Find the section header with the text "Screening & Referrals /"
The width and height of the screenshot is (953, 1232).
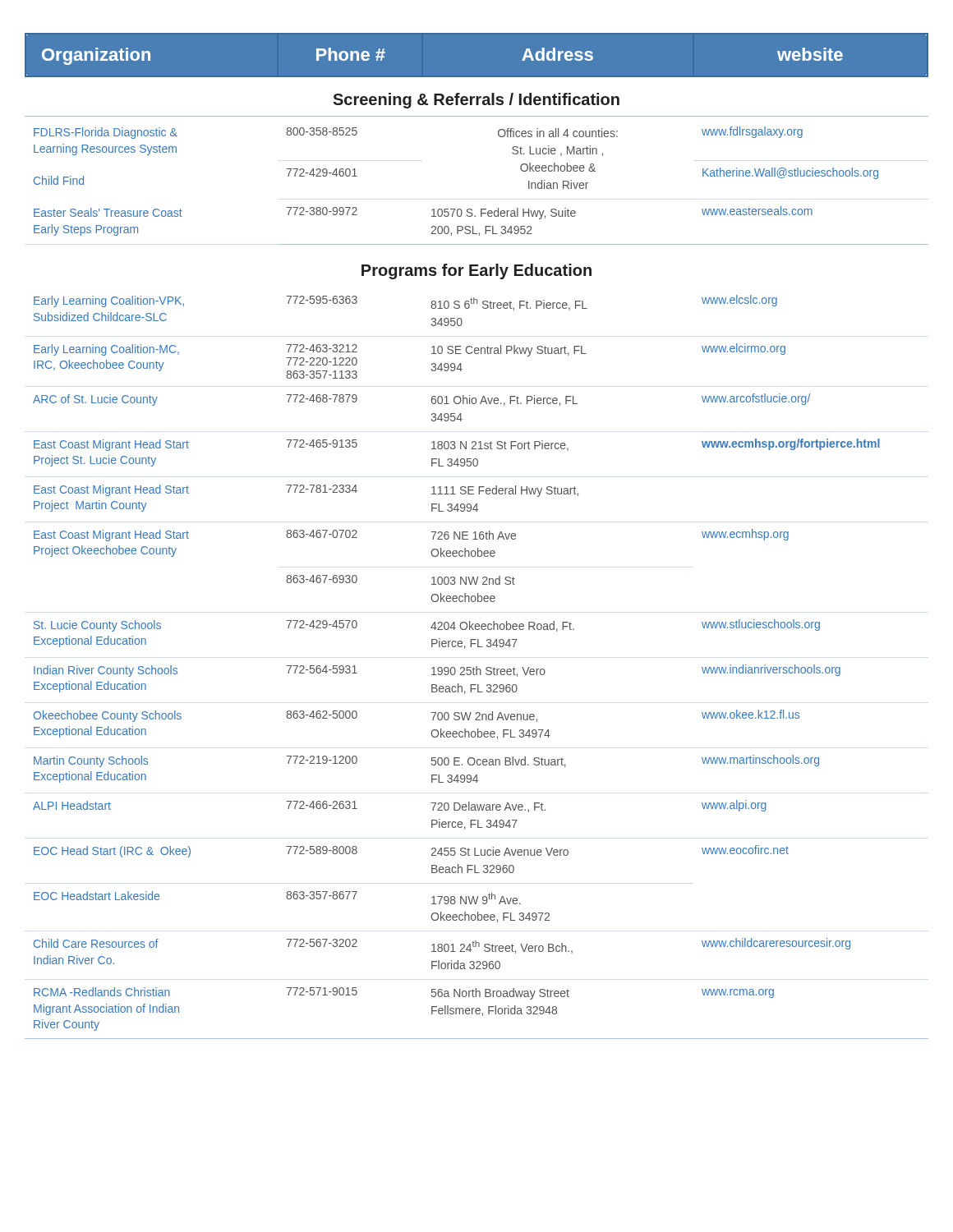coord(476,99)
